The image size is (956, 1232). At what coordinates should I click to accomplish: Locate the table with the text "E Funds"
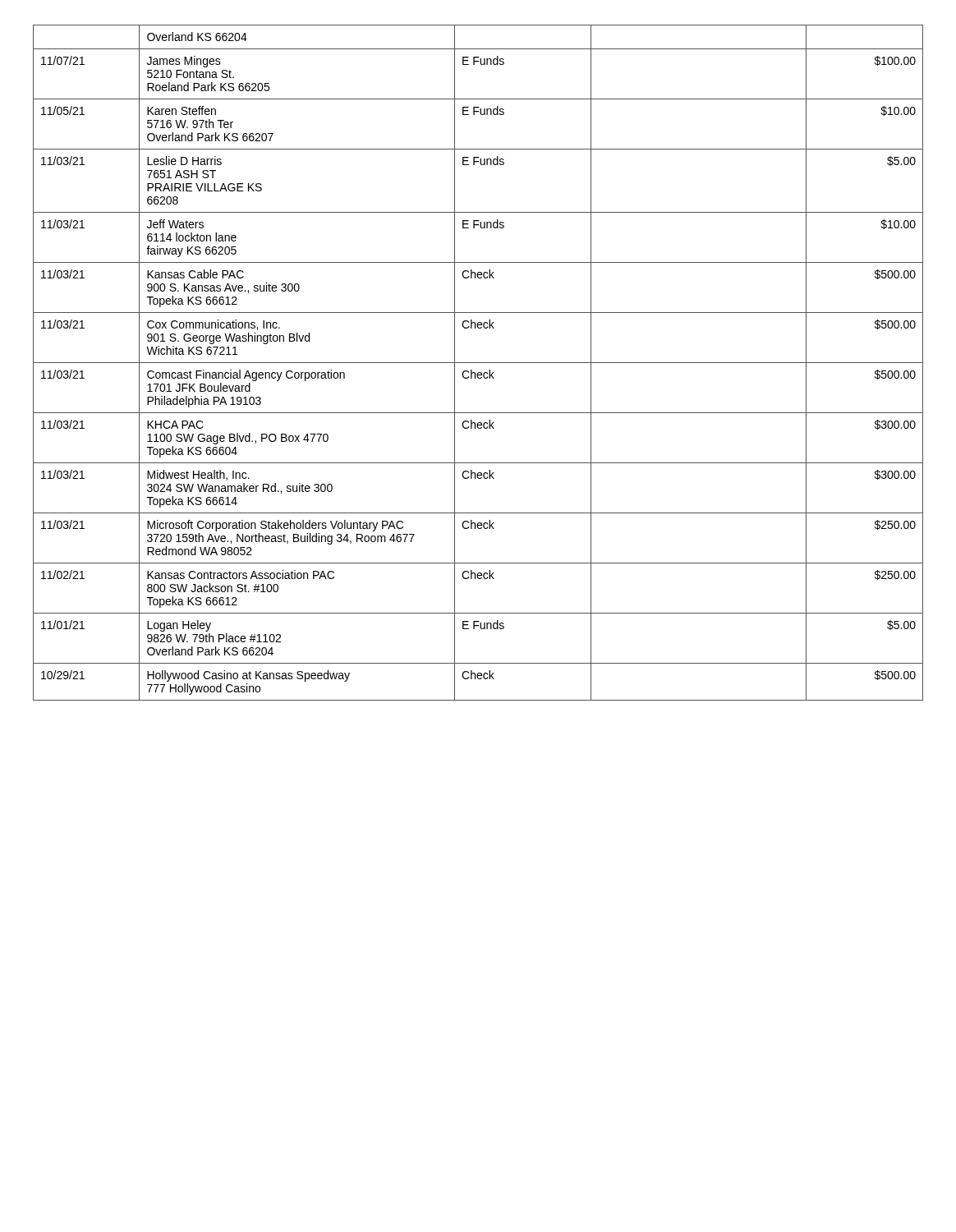click(478, 363)
